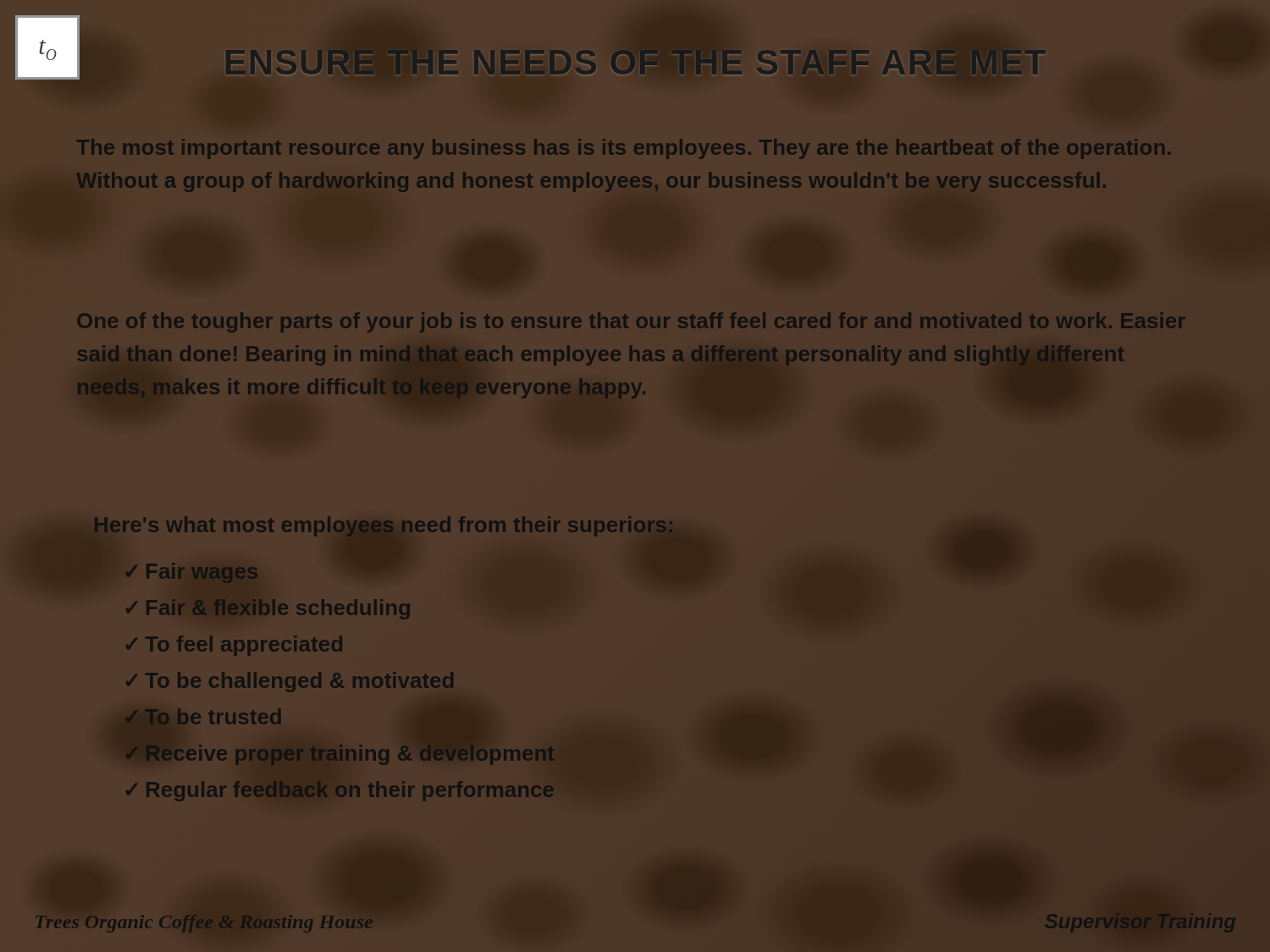
Task: Where is the title that starts "ENSURE THE NEEDS OF THE STAFF"?
Action: [x=635, y=63]
